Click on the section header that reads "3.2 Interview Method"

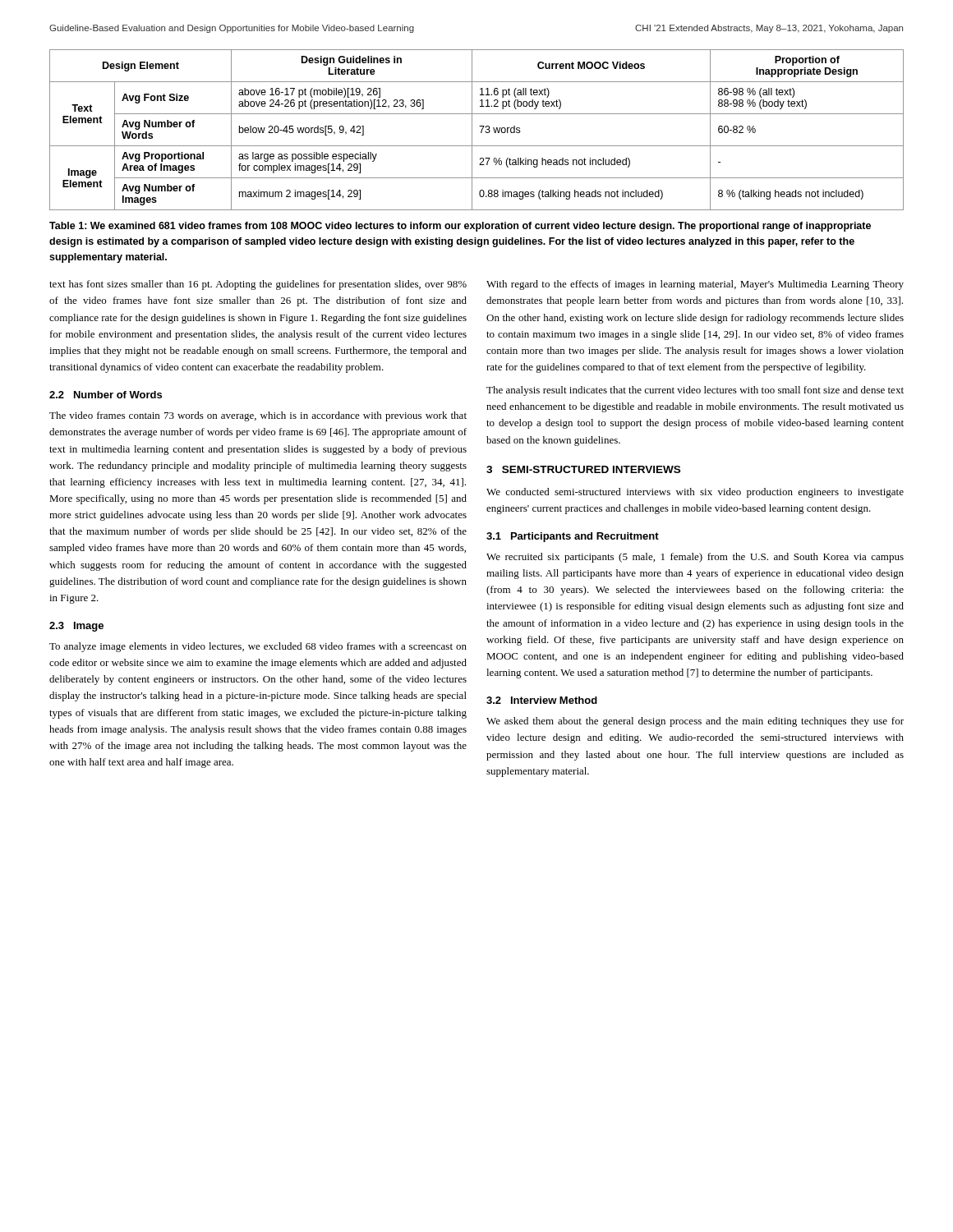click(x=542, y=700)
